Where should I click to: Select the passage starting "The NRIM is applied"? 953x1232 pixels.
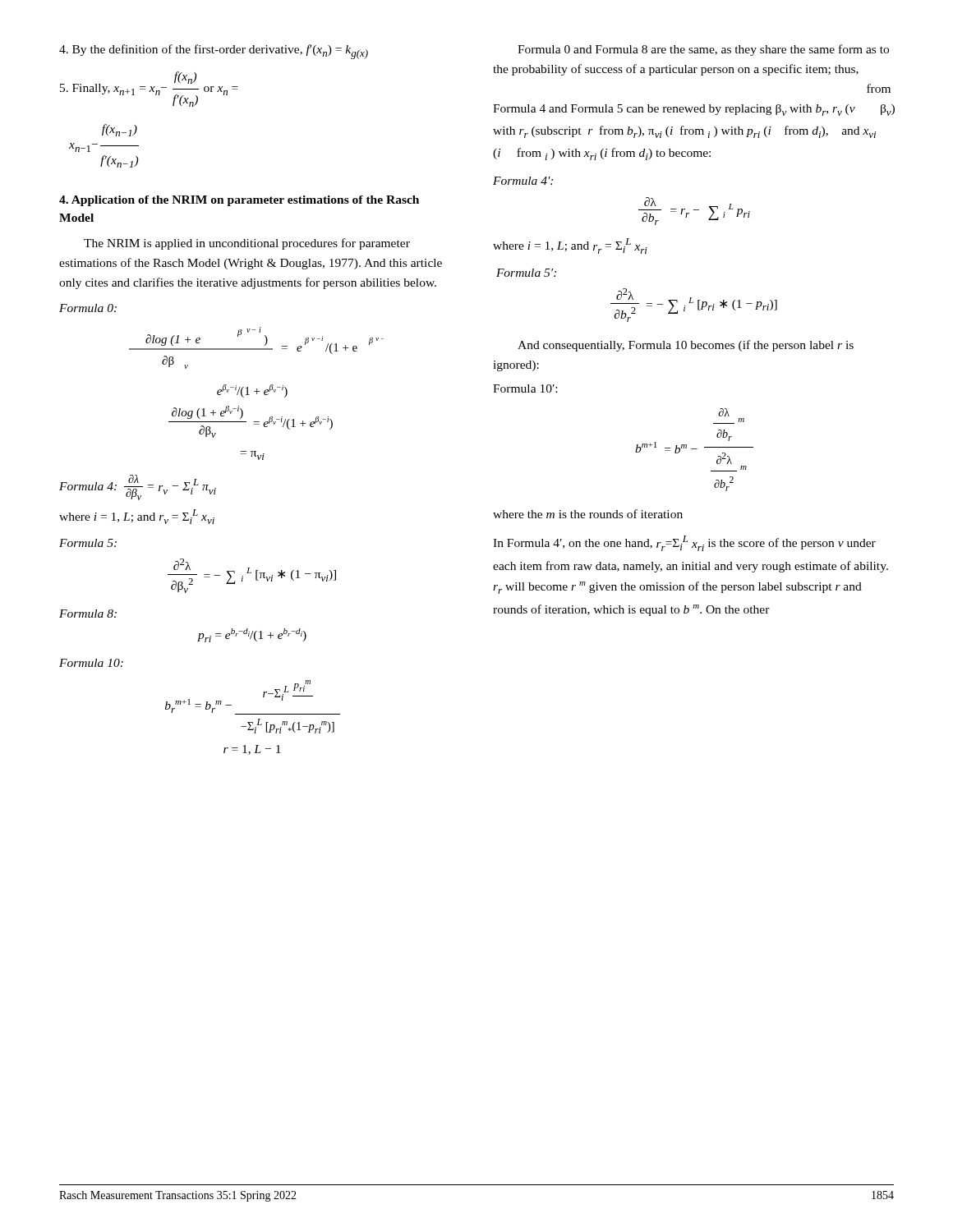tap(251, 262)
